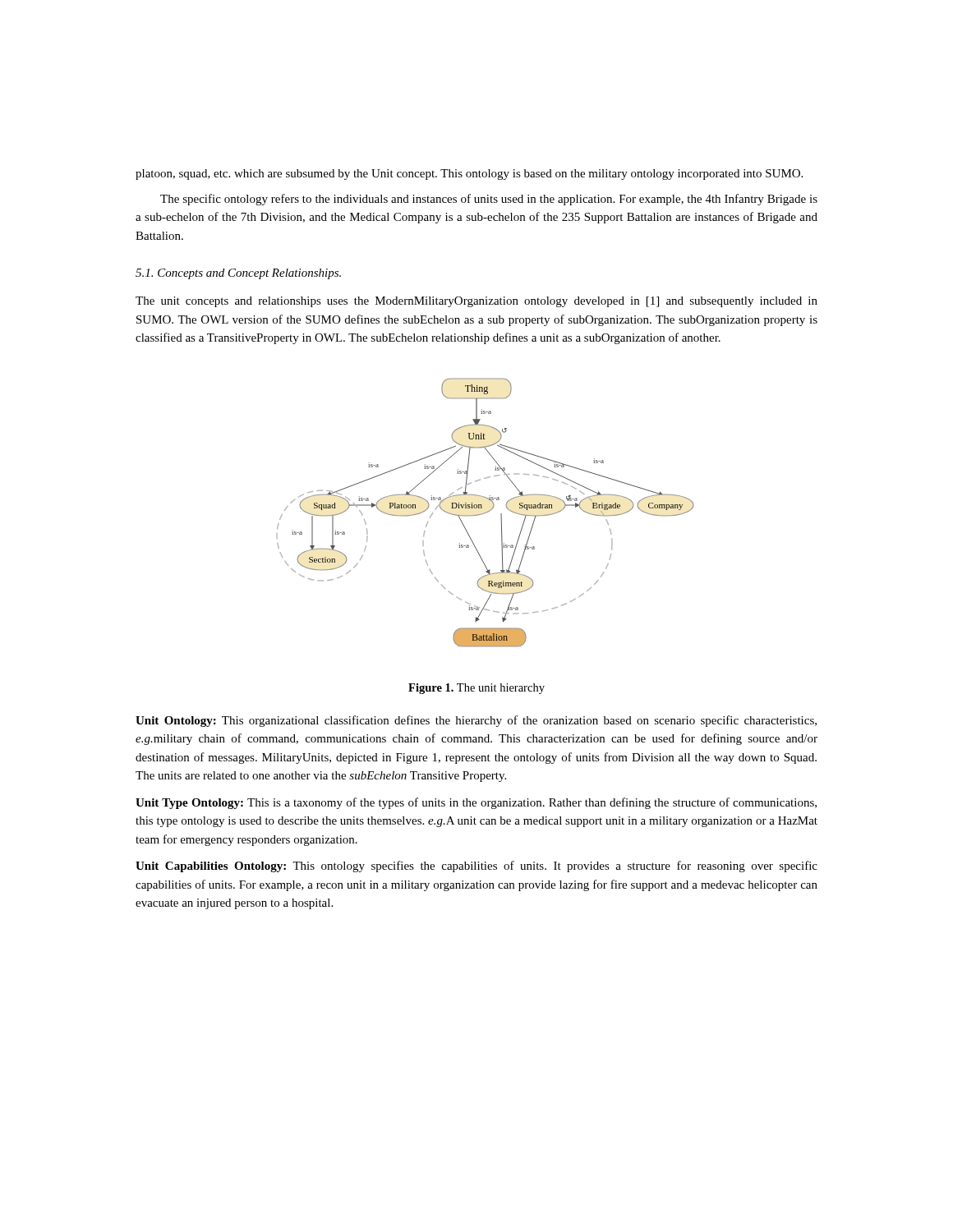
Task: Locate the element starting "Unit Type Ontology: This is a"
Action: [476, 821]
